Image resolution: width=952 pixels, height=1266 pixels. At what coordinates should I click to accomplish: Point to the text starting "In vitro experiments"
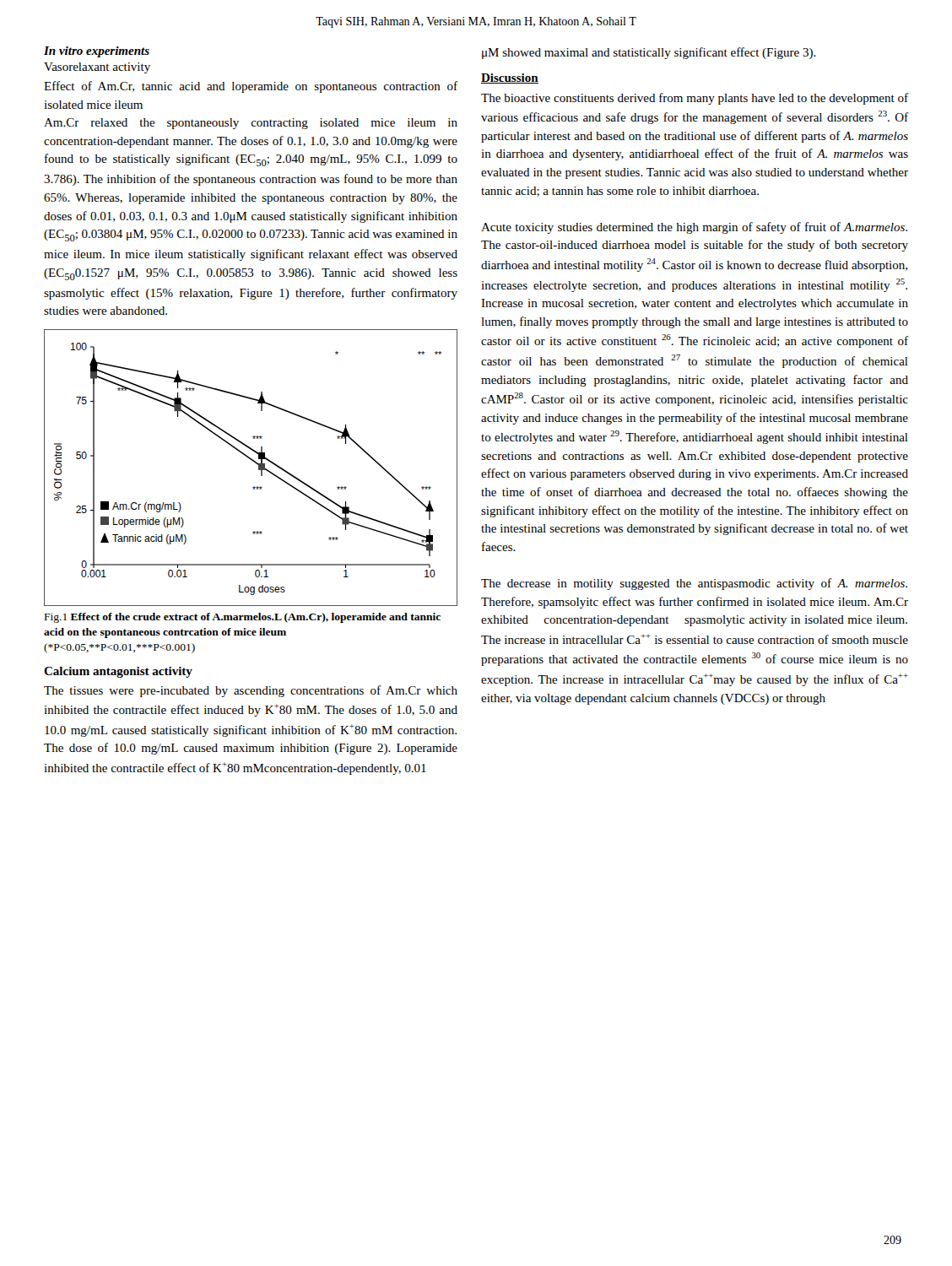click(97, 51)
